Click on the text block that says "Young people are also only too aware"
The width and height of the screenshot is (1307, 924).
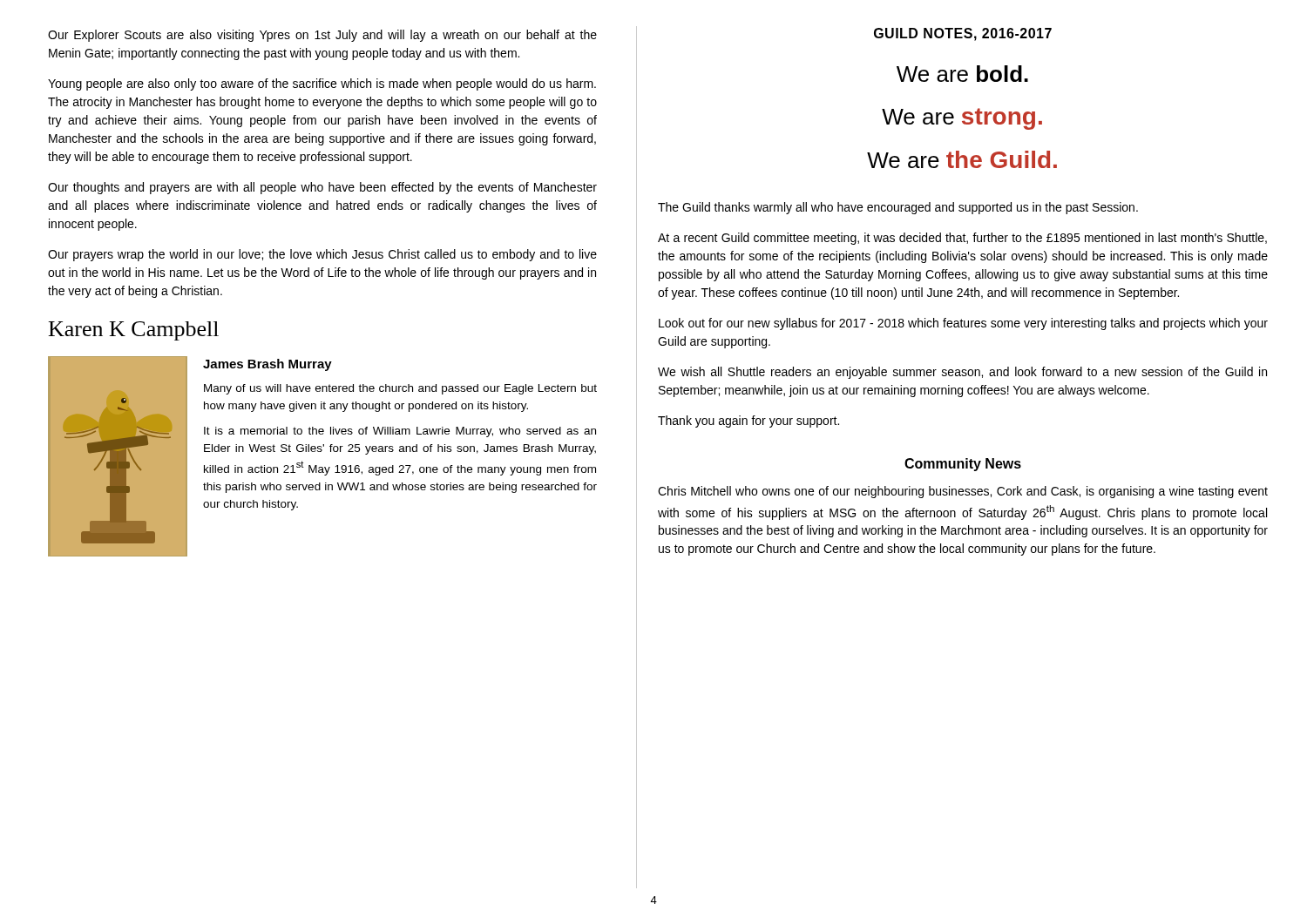pyautogui.click(x=322, y=121)
